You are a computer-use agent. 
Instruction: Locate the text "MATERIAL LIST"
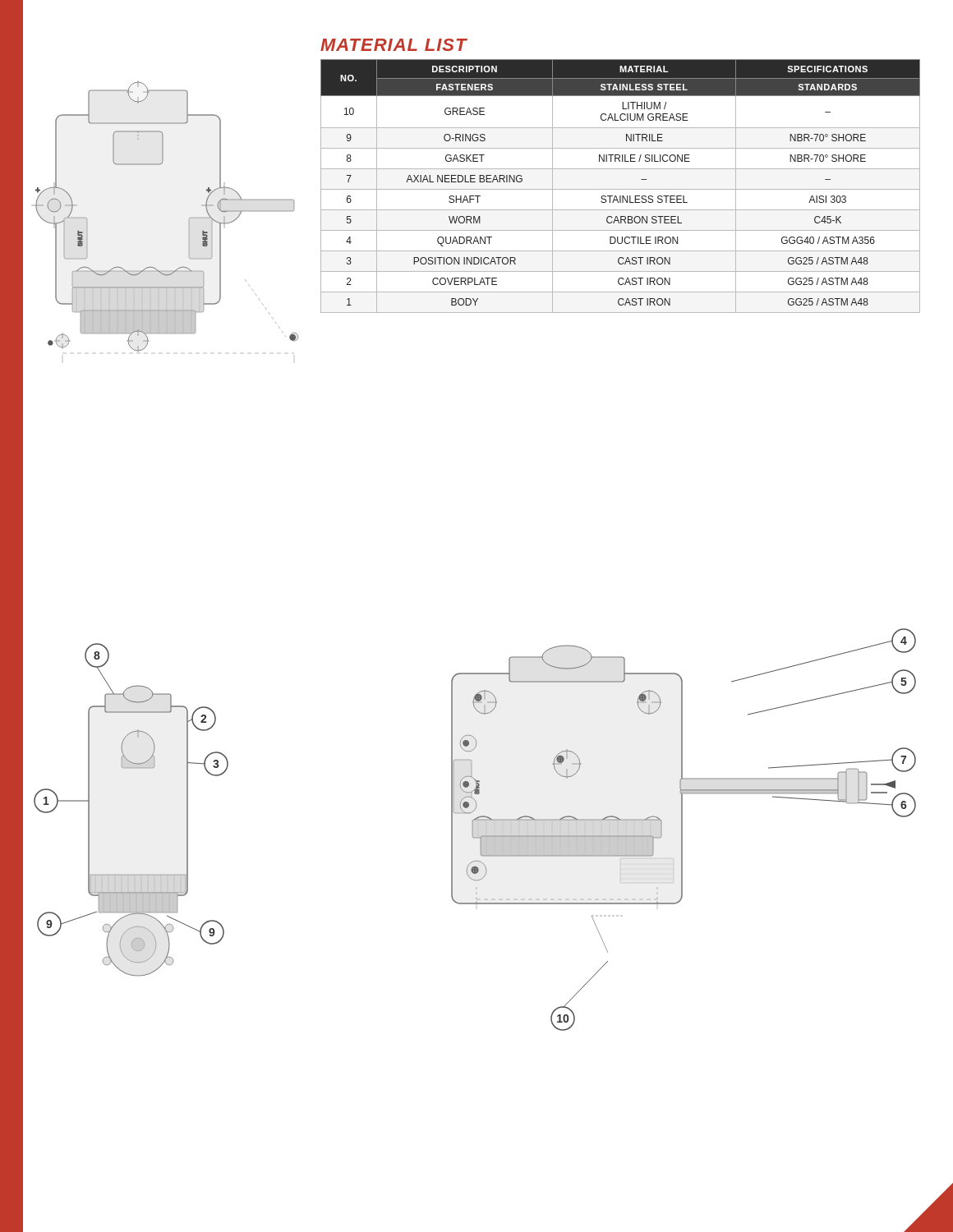(394, 45)
